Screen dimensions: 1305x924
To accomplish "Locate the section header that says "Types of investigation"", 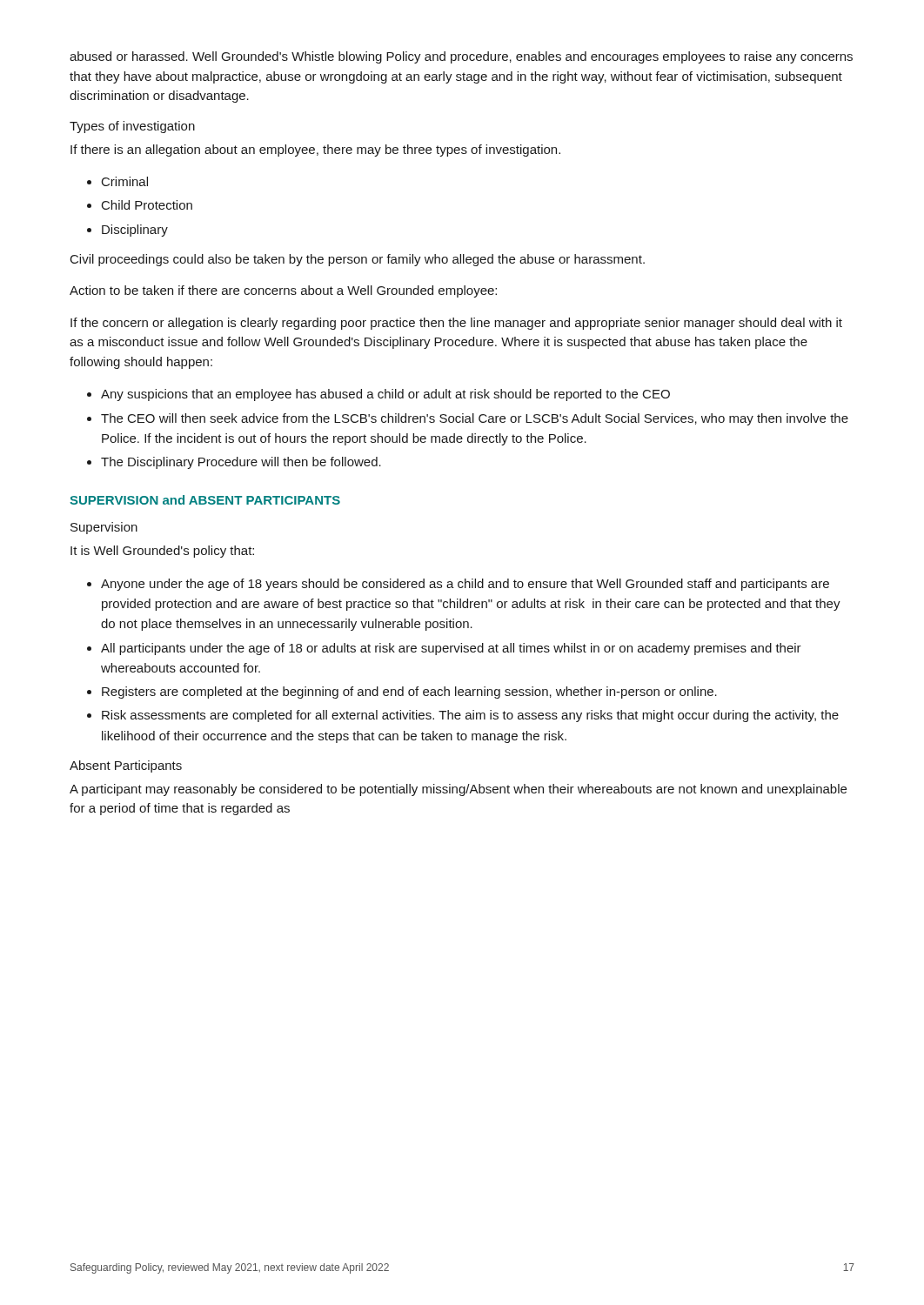I will [x=132, y=125].
